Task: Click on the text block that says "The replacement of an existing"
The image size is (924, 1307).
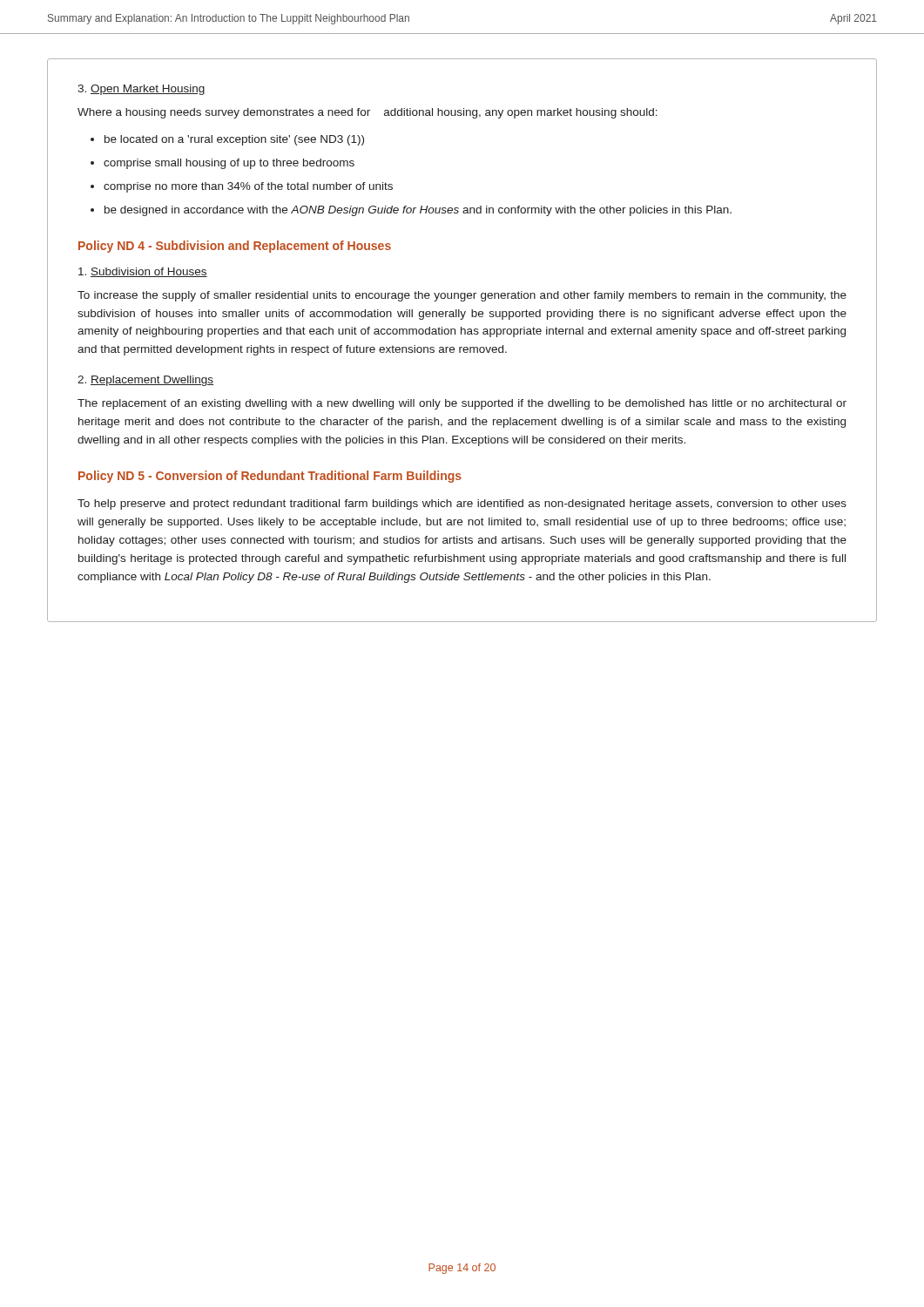Action: point(462,421)
